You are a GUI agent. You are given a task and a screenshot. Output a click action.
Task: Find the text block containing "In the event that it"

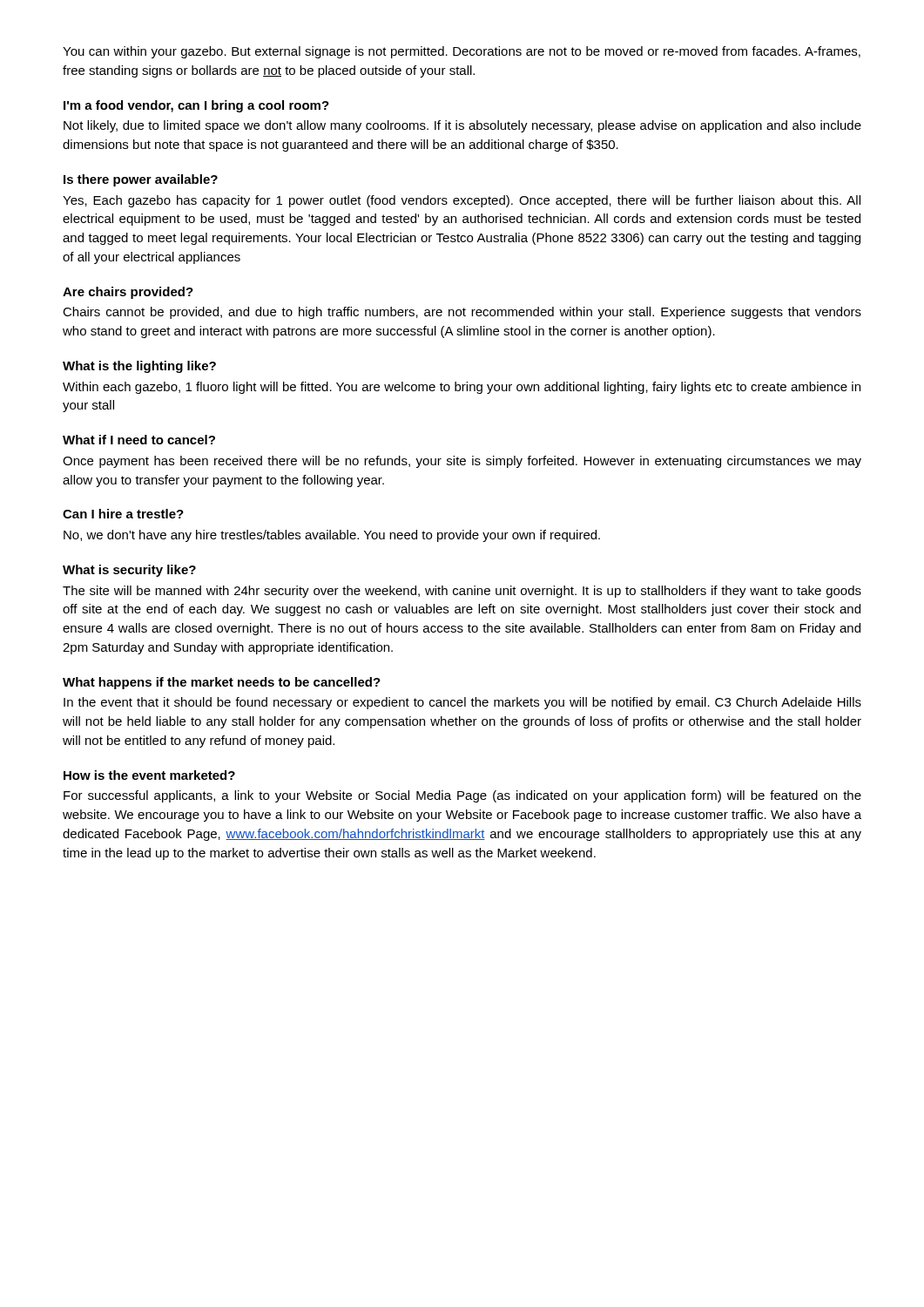[462, 721]
